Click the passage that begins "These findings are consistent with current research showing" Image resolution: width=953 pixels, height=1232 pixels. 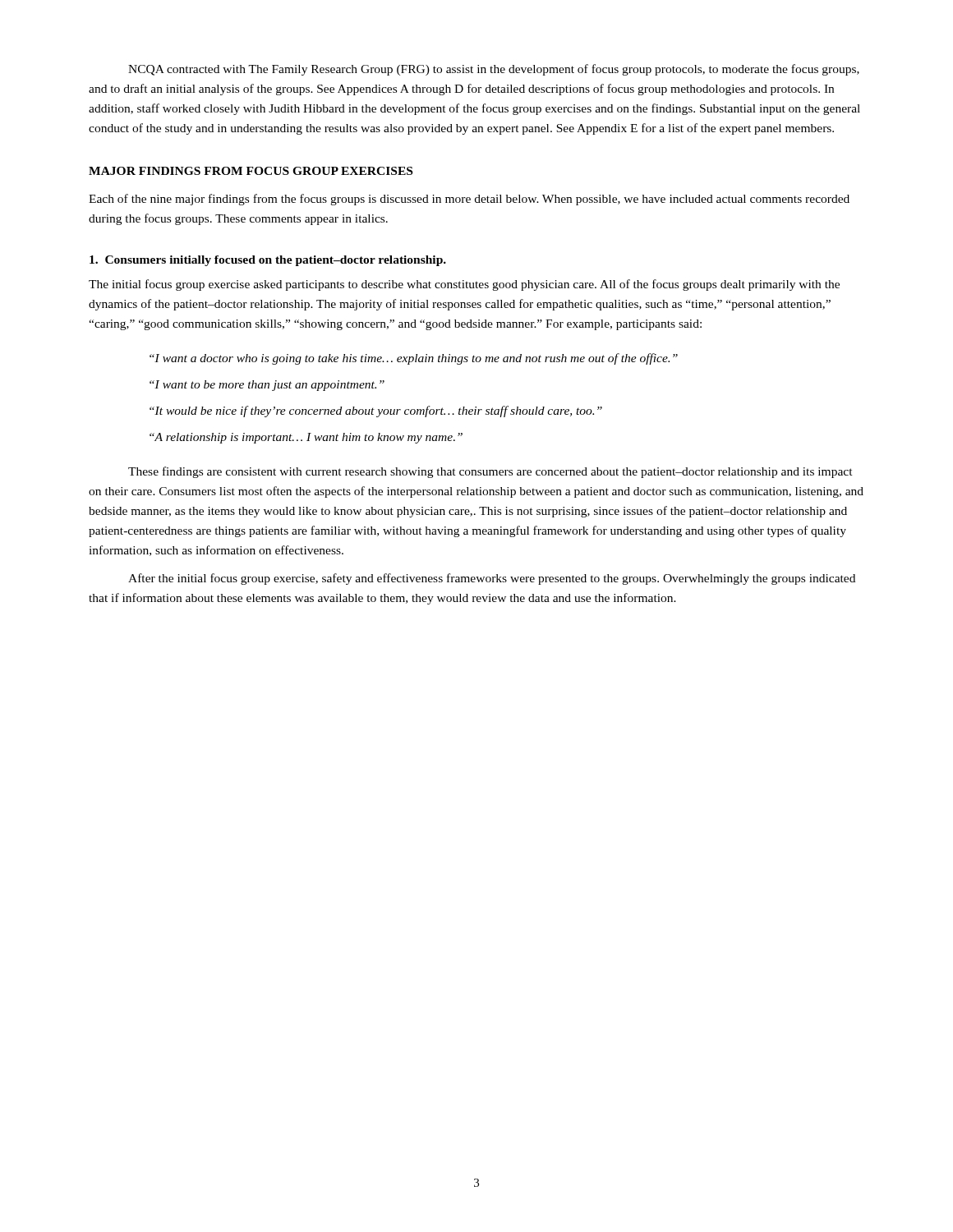click(476, 511)
